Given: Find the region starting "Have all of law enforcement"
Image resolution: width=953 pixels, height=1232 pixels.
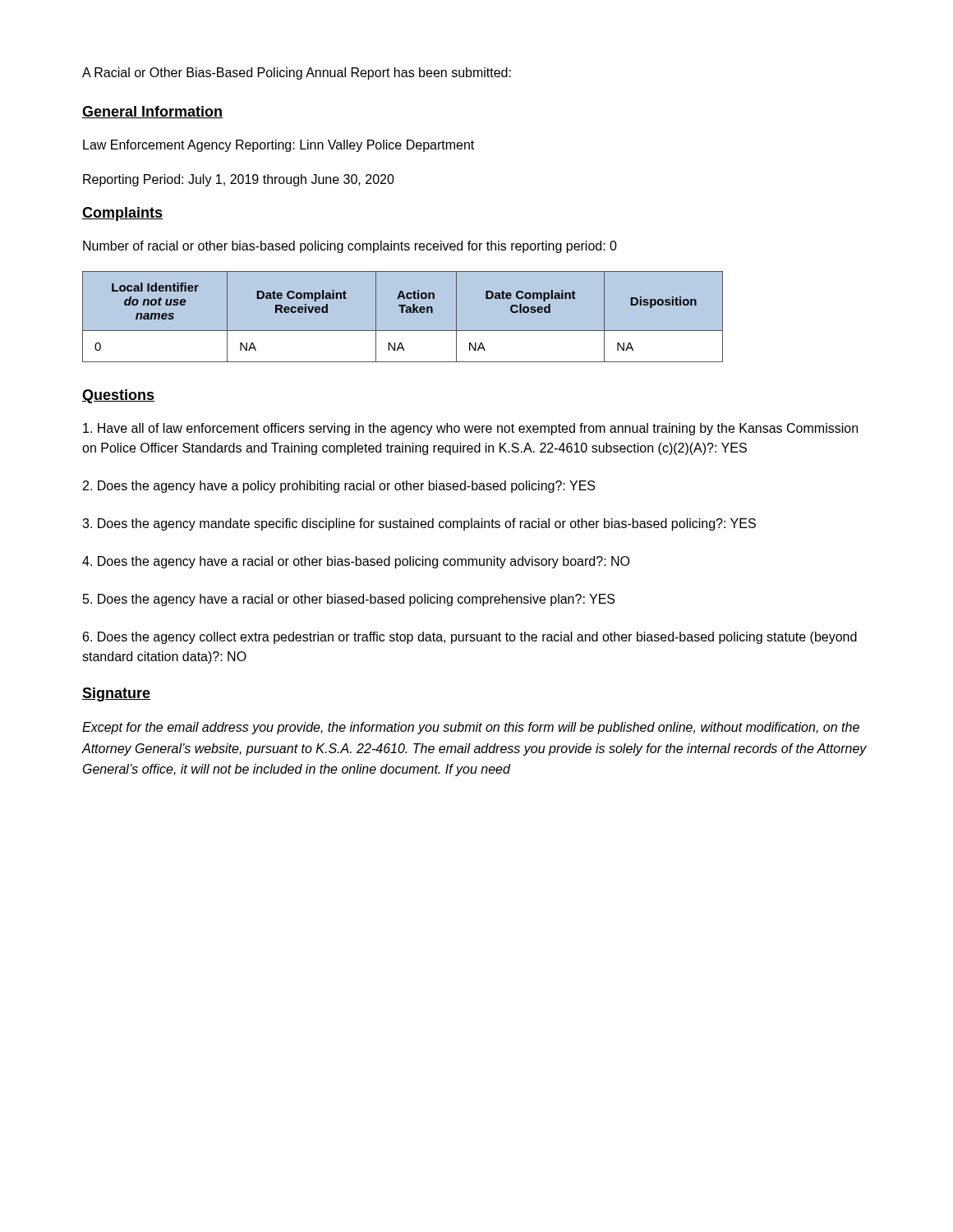Looking at the screenshot, I should 470,438.
